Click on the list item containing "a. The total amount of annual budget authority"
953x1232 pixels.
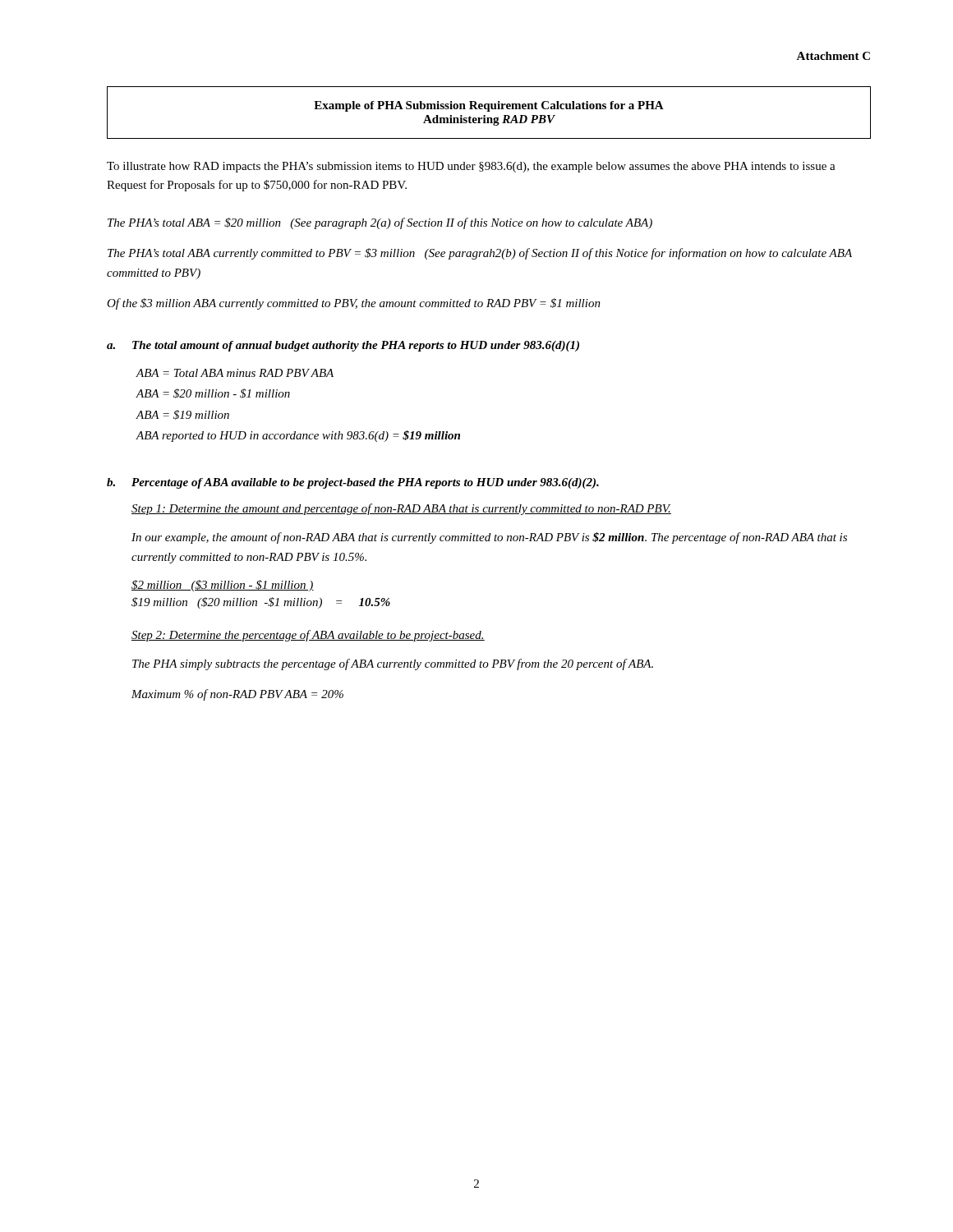[343, 346]
